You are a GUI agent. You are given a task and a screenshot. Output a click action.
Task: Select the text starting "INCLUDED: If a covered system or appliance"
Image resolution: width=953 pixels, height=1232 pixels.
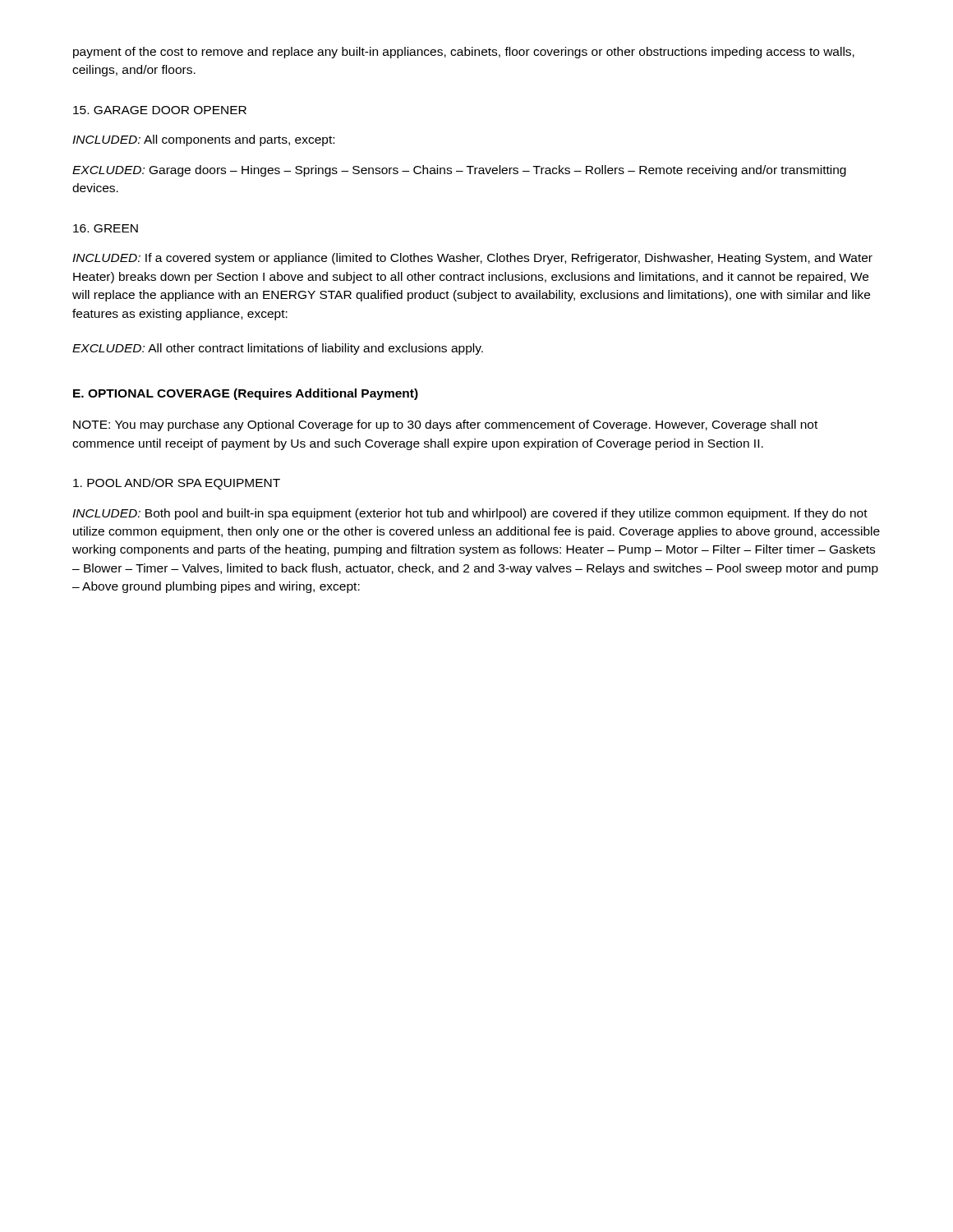[x=472, y=285]
